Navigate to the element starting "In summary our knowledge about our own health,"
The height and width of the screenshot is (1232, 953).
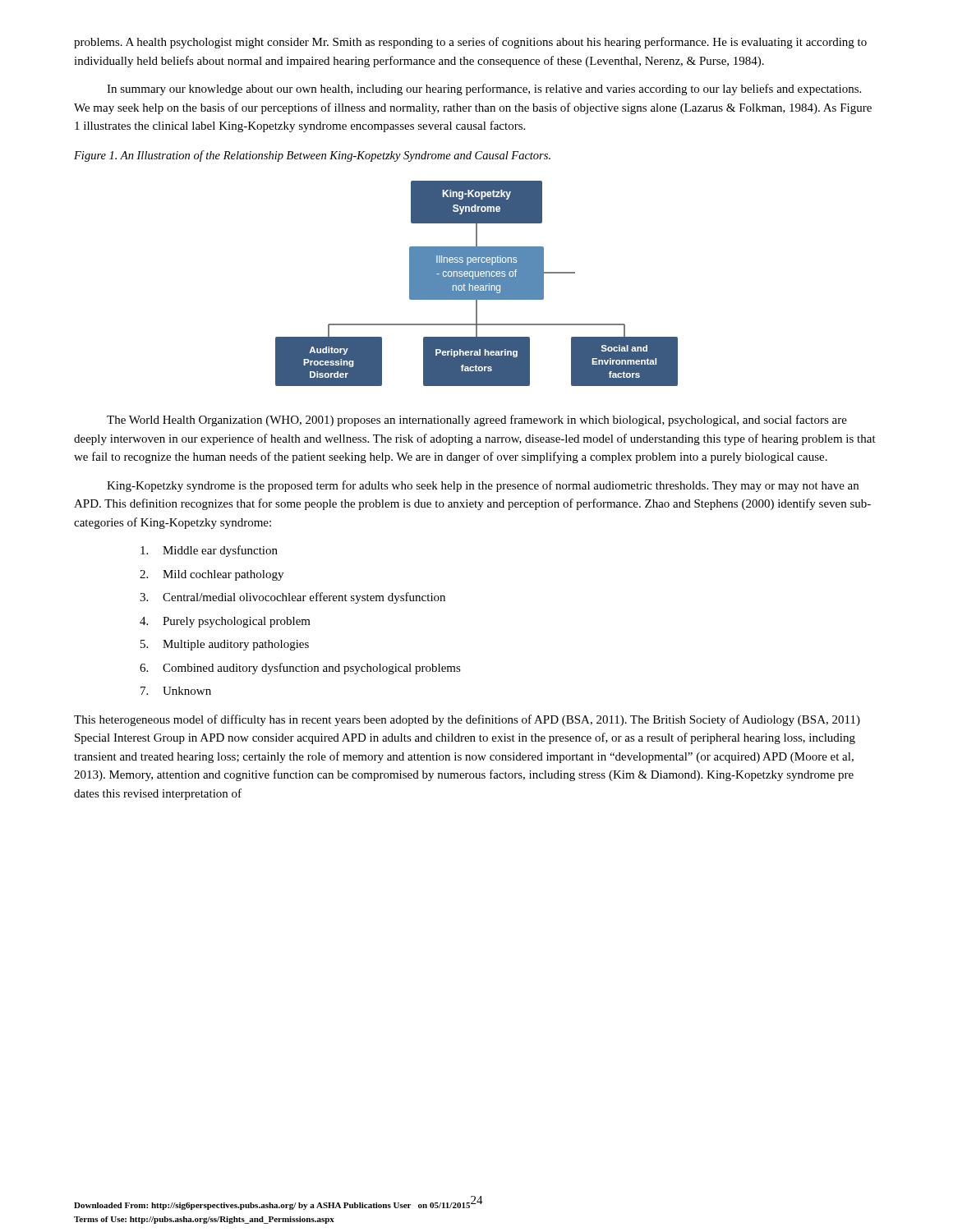point(476,107)
